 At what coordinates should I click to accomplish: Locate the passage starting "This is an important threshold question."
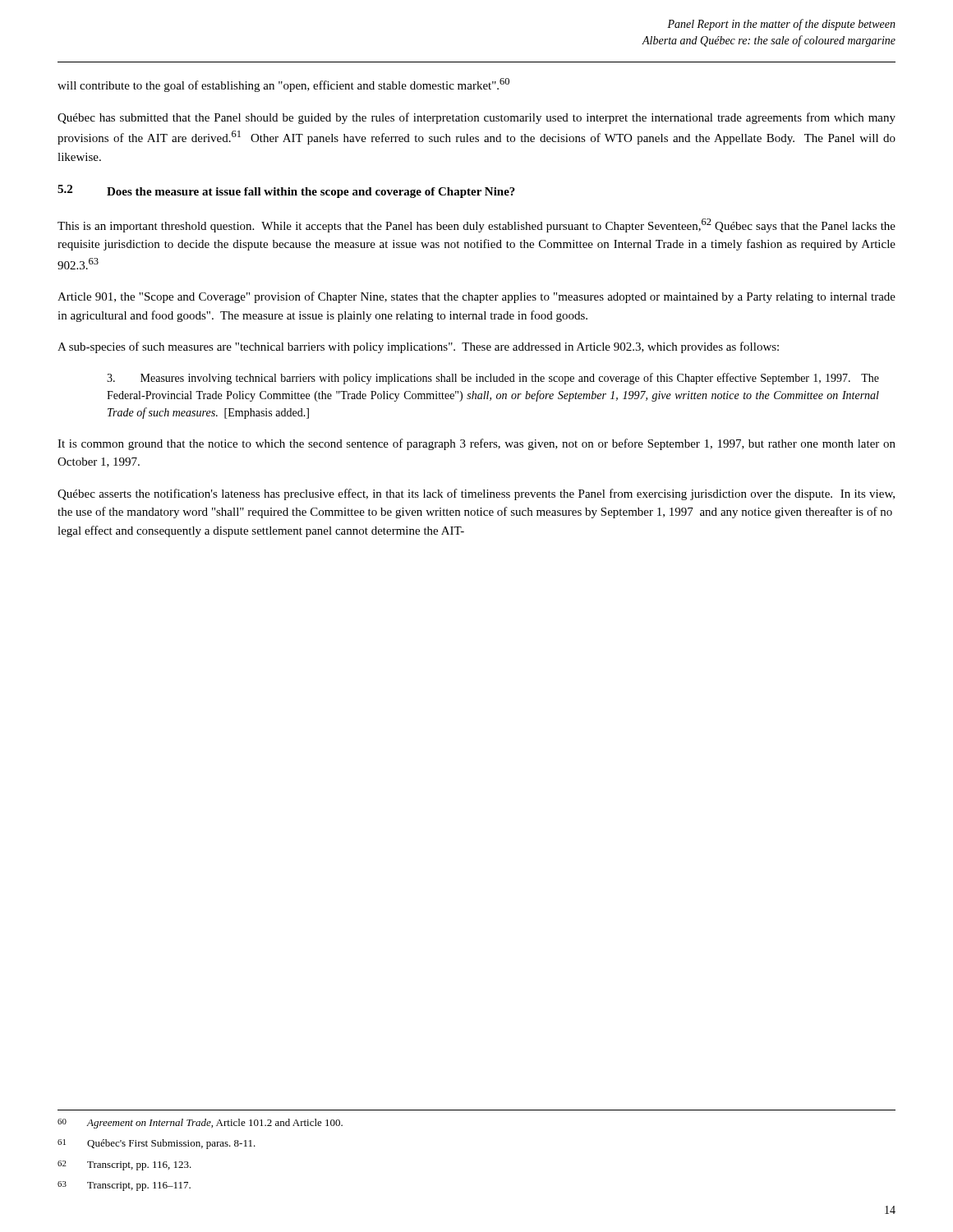pyautogui.click(x=476, y=244)
